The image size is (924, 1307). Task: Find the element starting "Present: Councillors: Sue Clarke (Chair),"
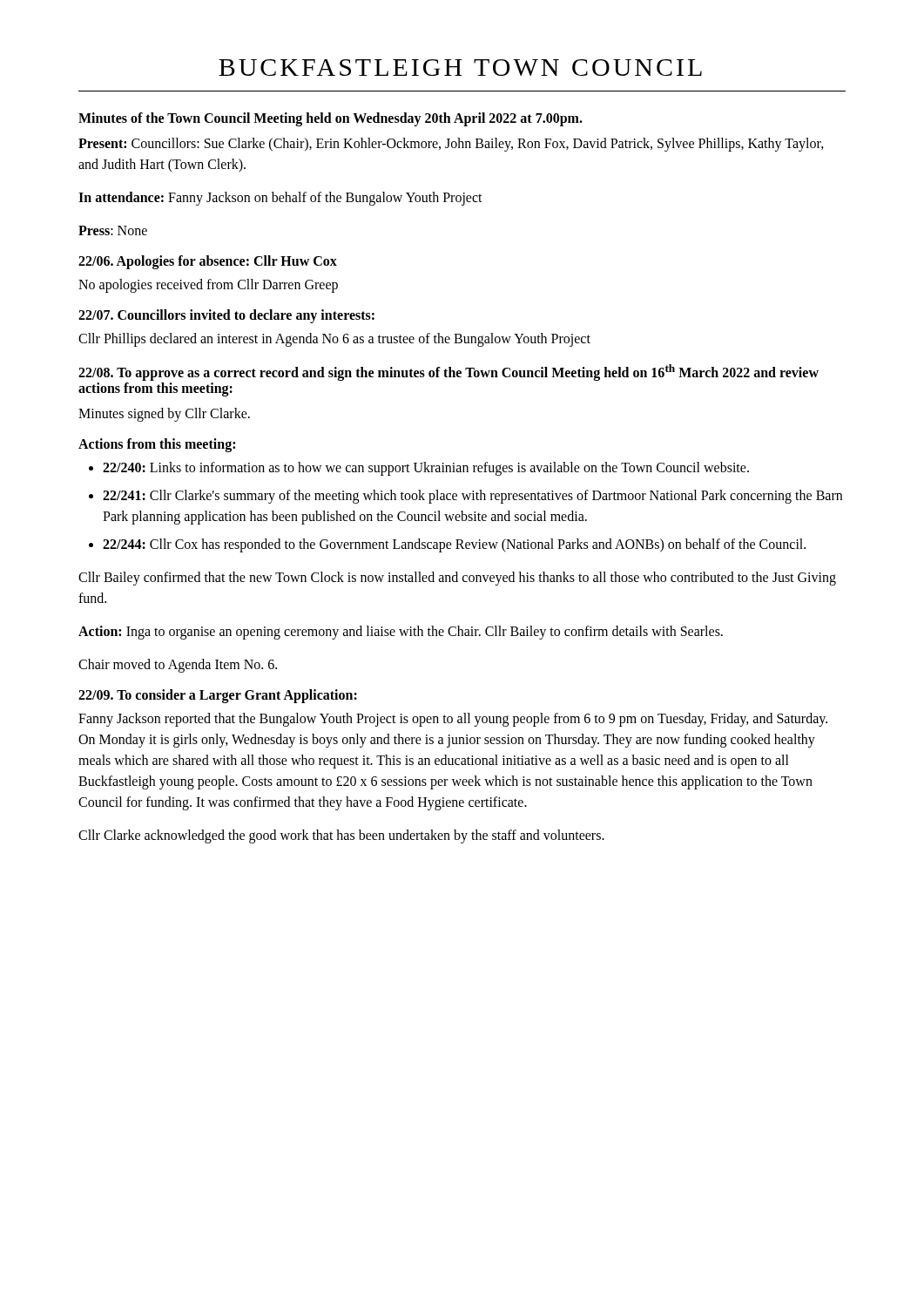tap(451, 154)
